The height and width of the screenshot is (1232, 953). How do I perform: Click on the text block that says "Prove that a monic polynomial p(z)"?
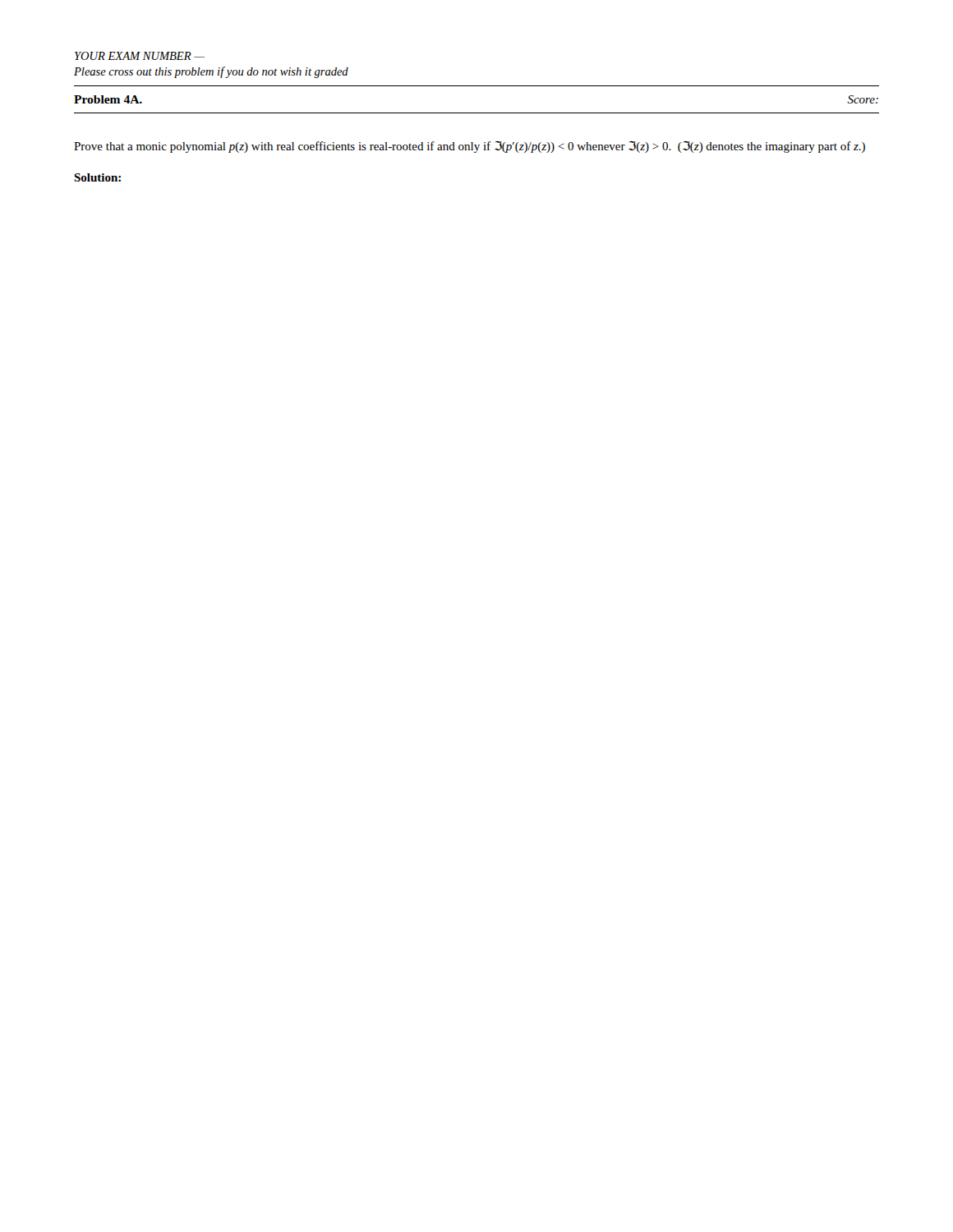(x=470, y=146)
